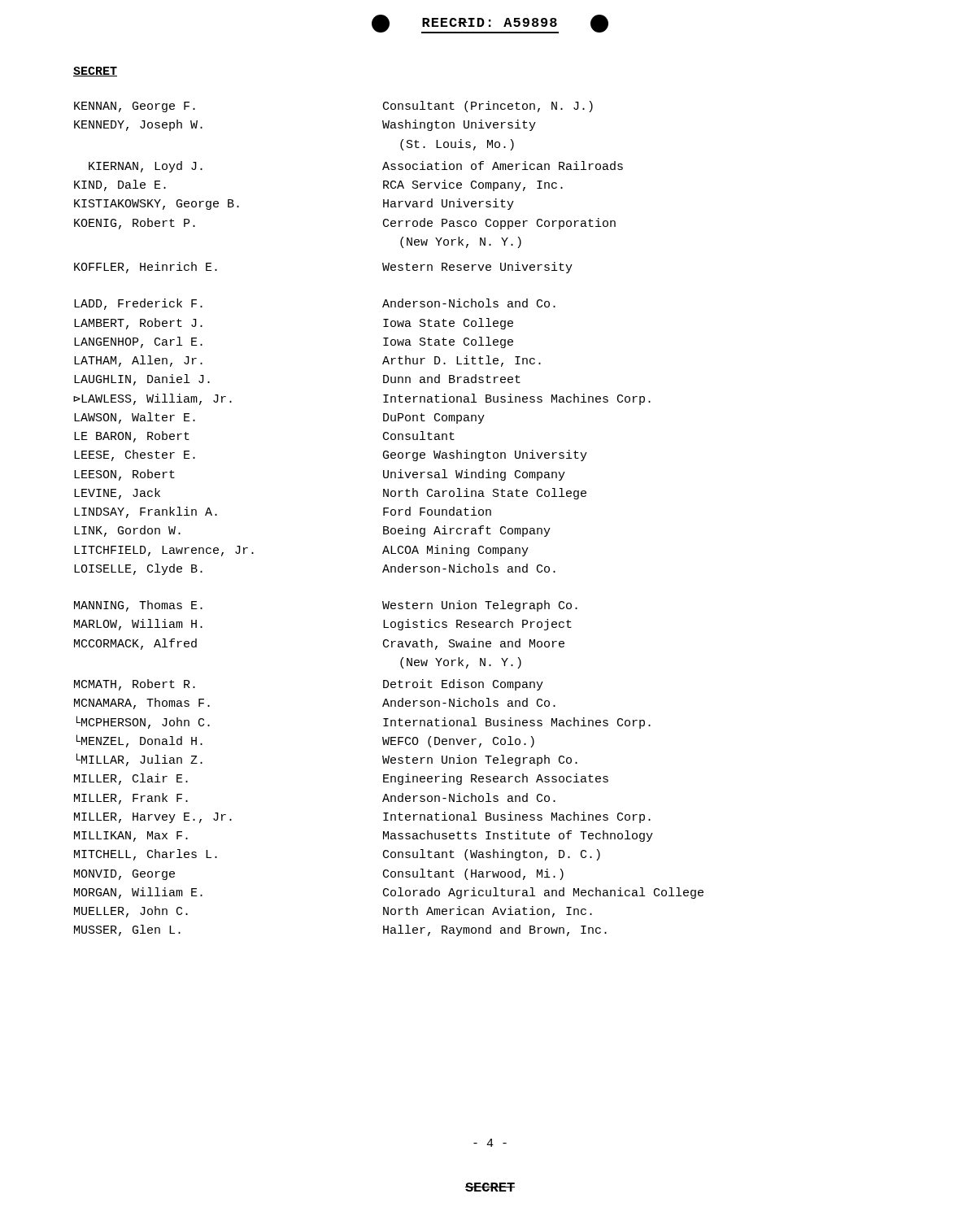The width and height of the screenshot is (980, 1220).
Task: Point to the text block starting "LEESE, Chester E."
Action: point(504,456)
